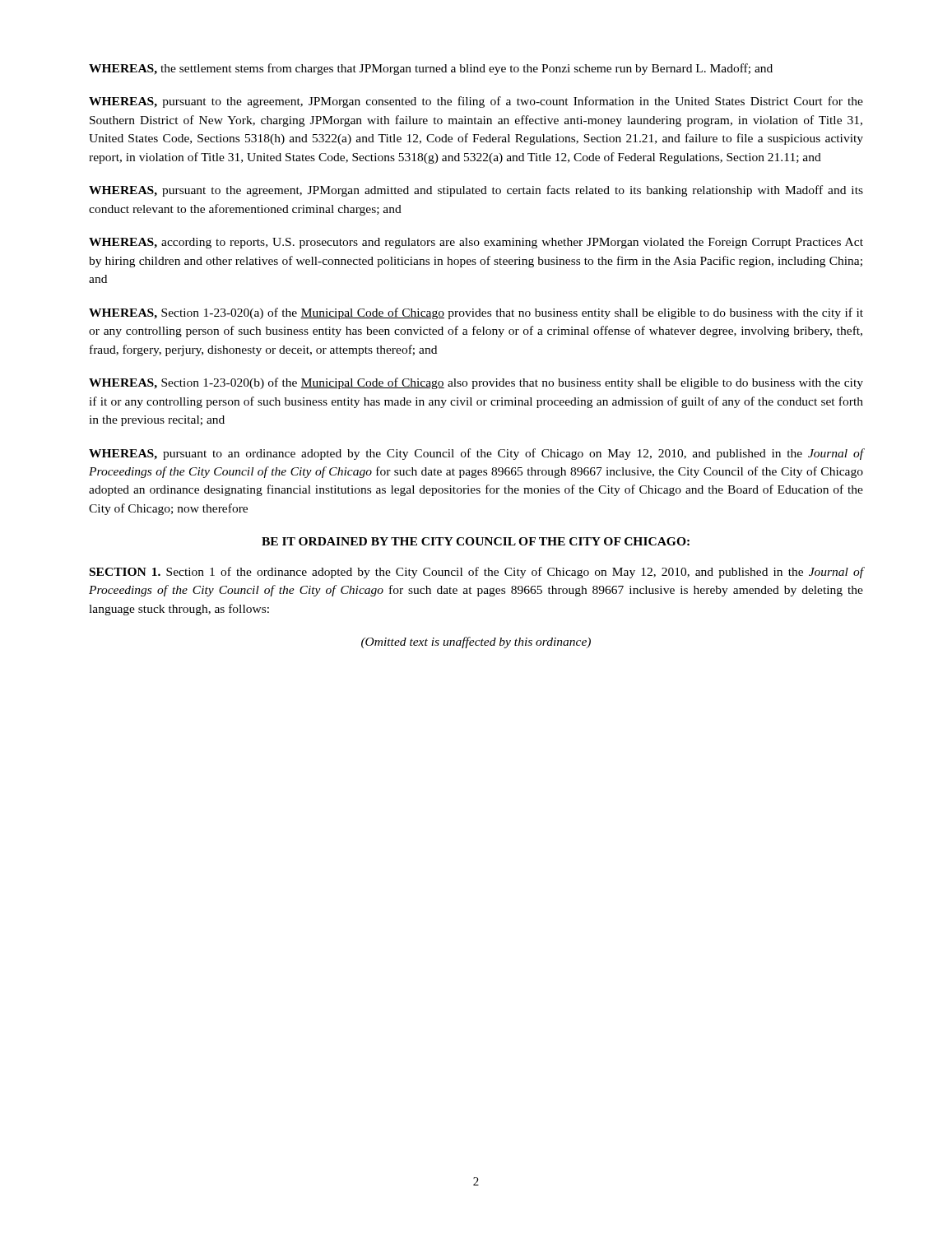952x1234 pixels.
Task: Click on the text block starting "WHEREAS, according to reports, U.S."
Action: click(x=476, y=260)
